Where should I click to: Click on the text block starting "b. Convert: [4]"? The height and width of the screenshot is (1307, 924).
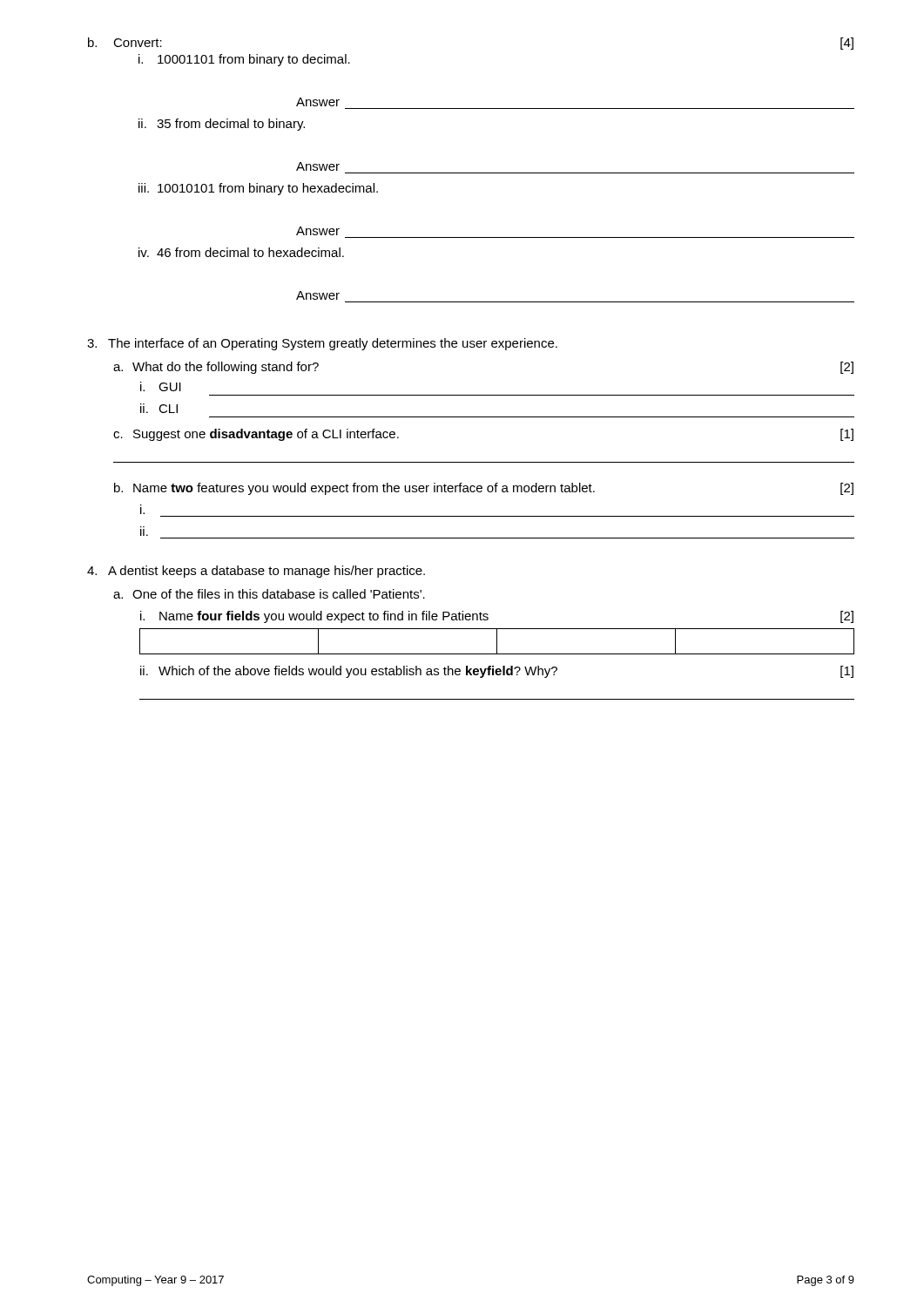[x=142, y=43]
